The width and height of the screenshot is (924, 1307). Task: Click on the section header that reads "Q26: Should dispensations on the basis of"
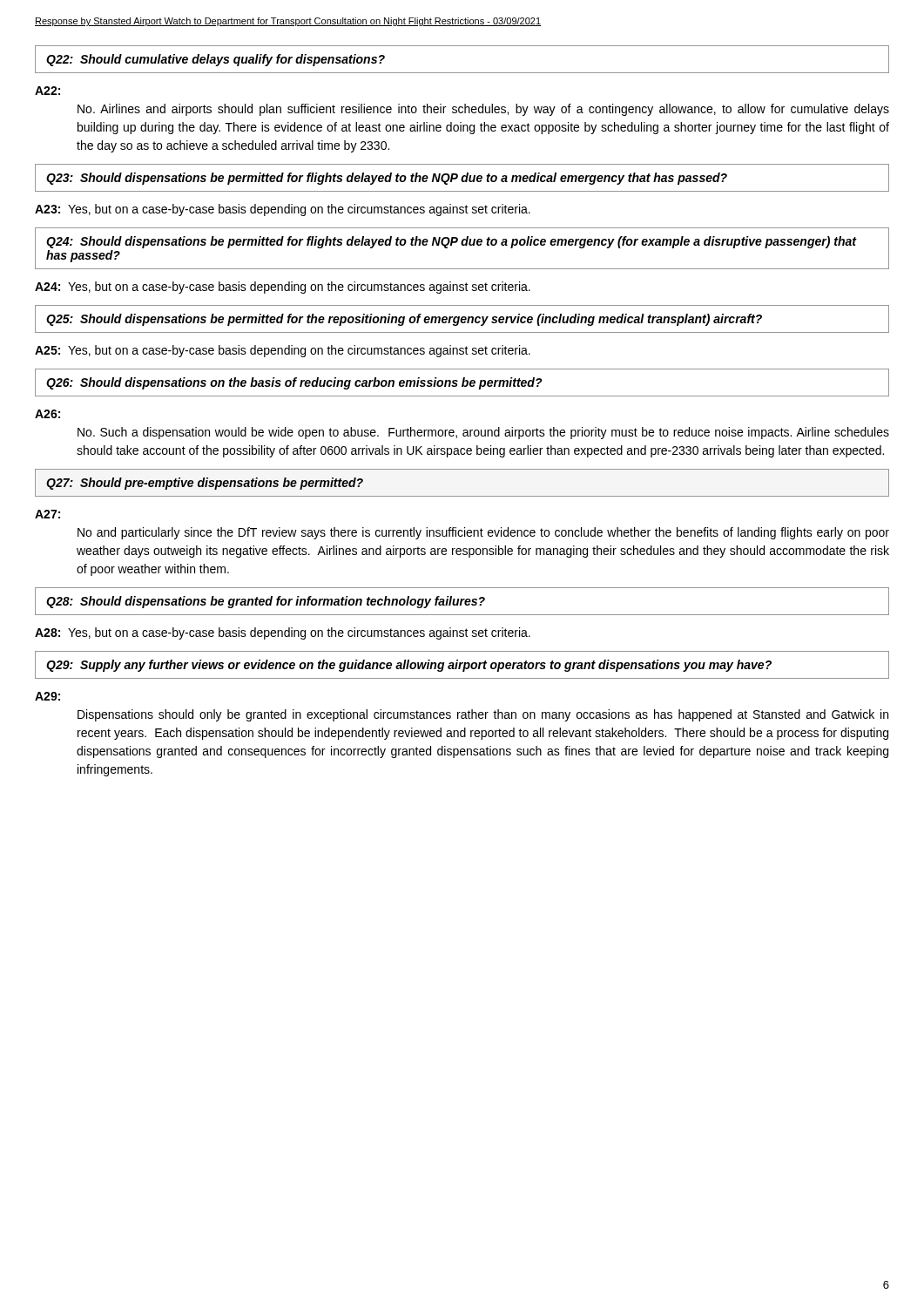[462, 382]
